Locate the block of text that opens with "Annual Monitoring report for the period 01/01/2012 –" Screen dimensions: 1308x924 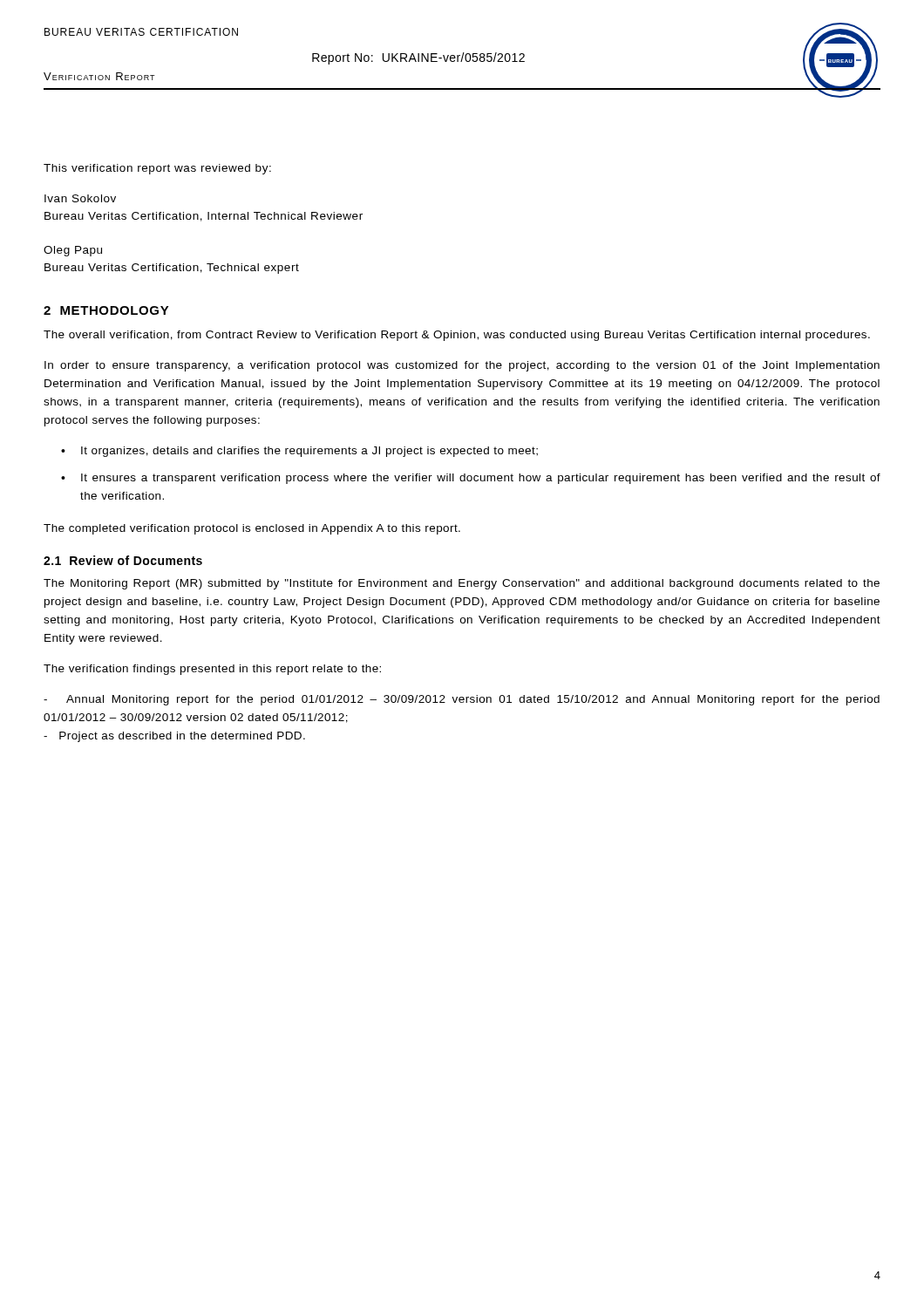(462, 700)
